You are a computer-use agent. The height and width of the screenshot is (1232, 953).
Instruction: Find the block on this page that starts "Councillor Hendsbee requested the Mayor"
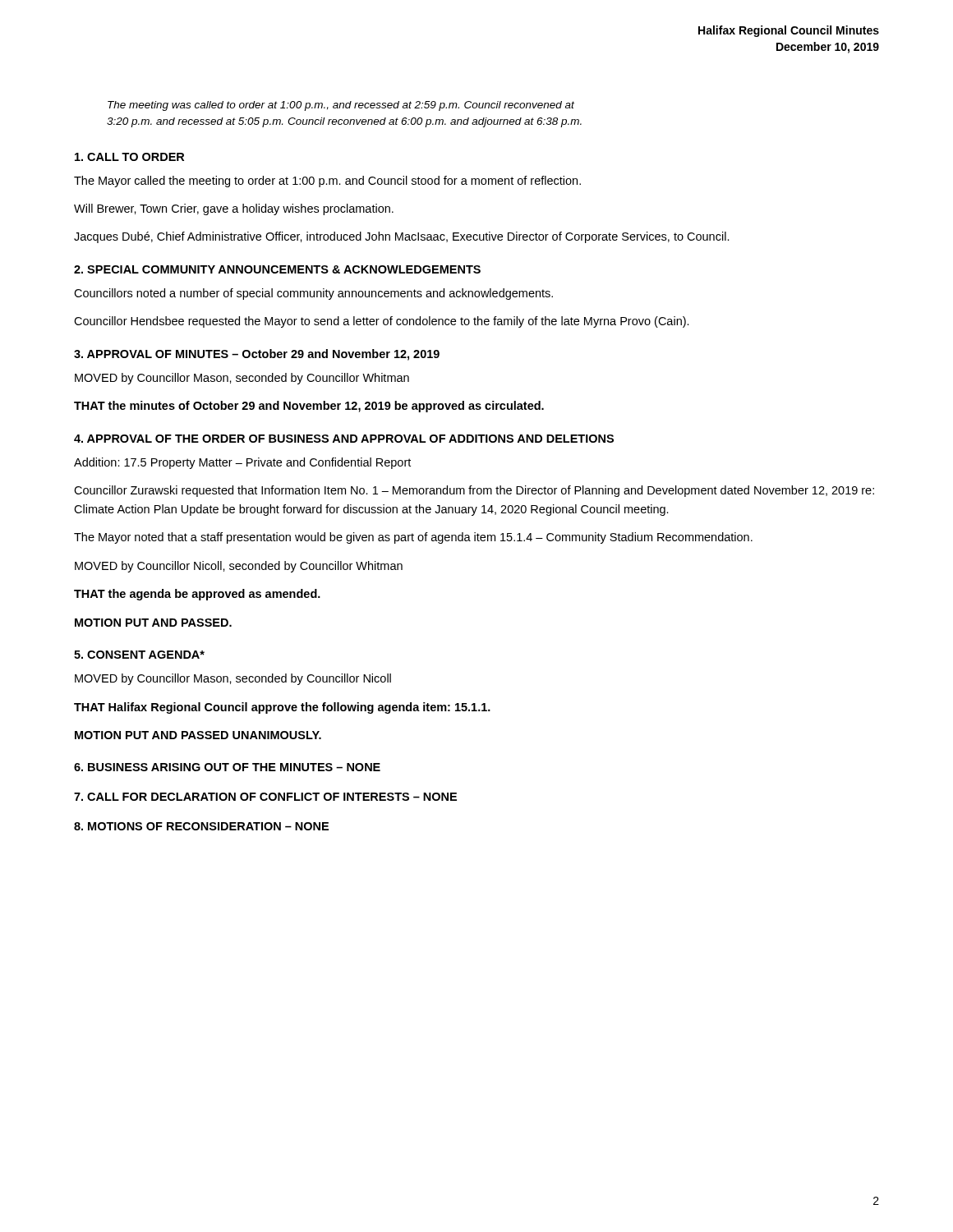[382, 321]
